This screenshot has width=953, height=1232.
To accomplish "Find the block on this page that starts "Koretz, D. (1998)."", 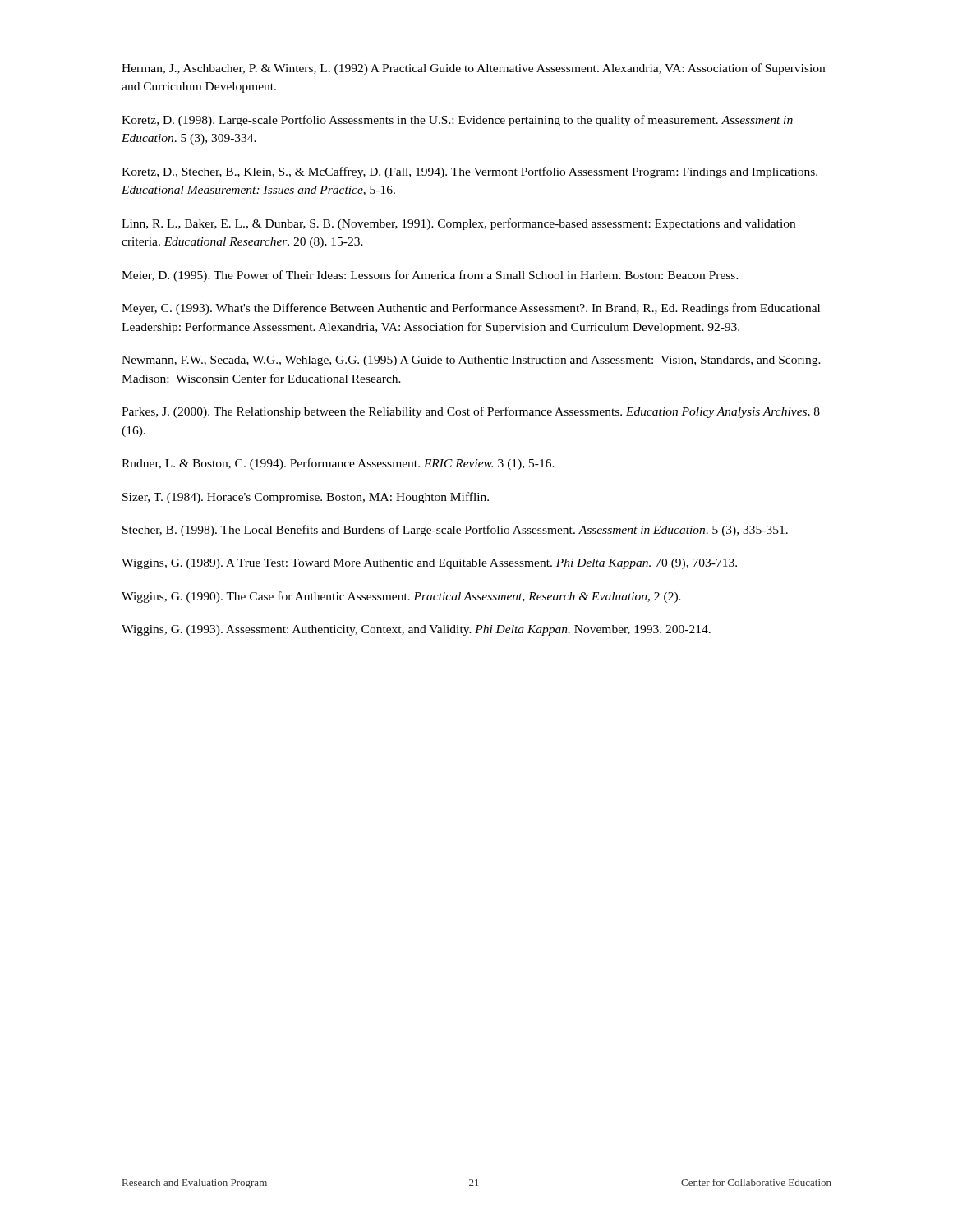I will pyautogui.click(x=457, y=129).
